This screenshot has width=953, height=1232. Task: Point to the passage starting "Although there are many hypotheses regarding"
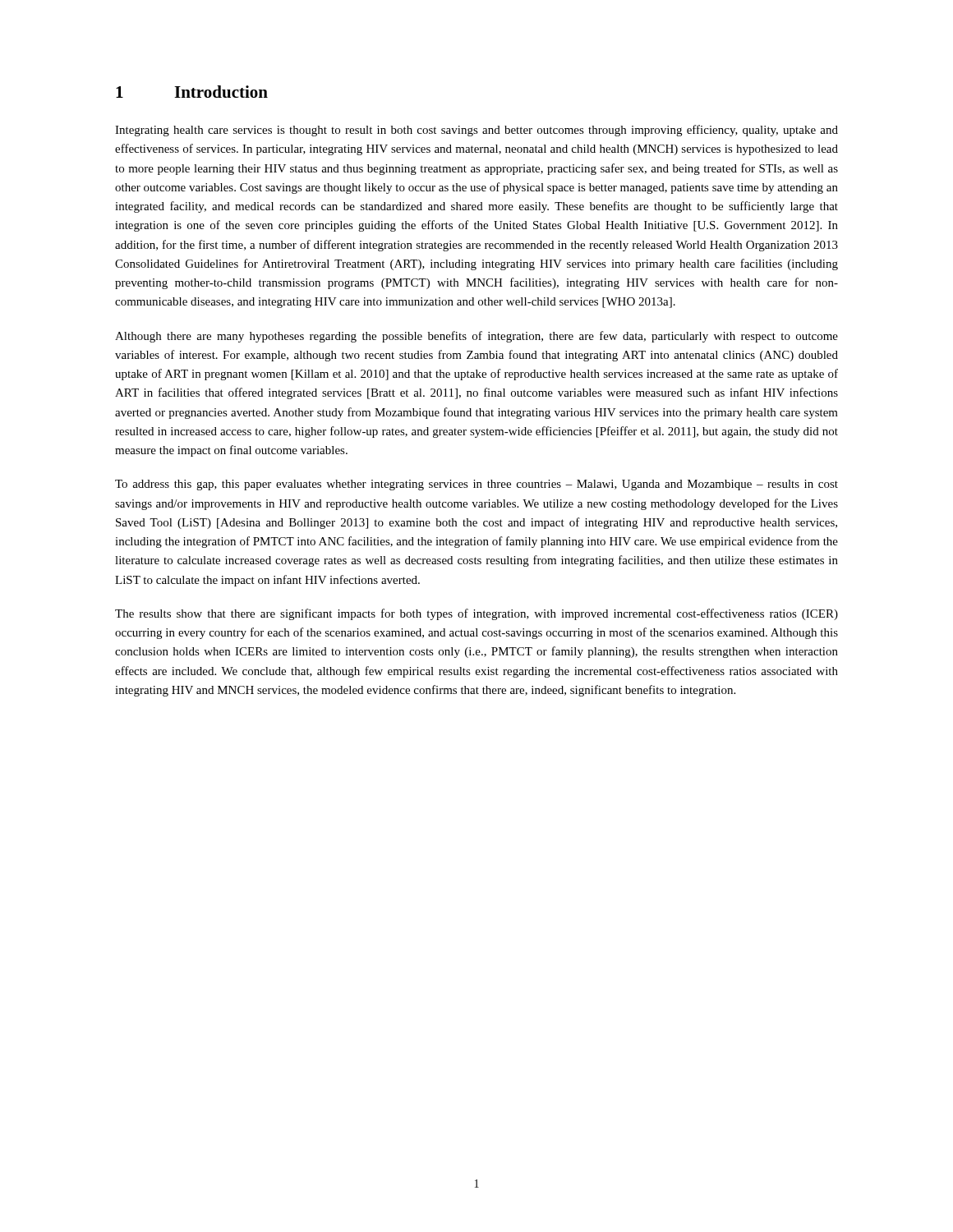click(x=476, y=393)
